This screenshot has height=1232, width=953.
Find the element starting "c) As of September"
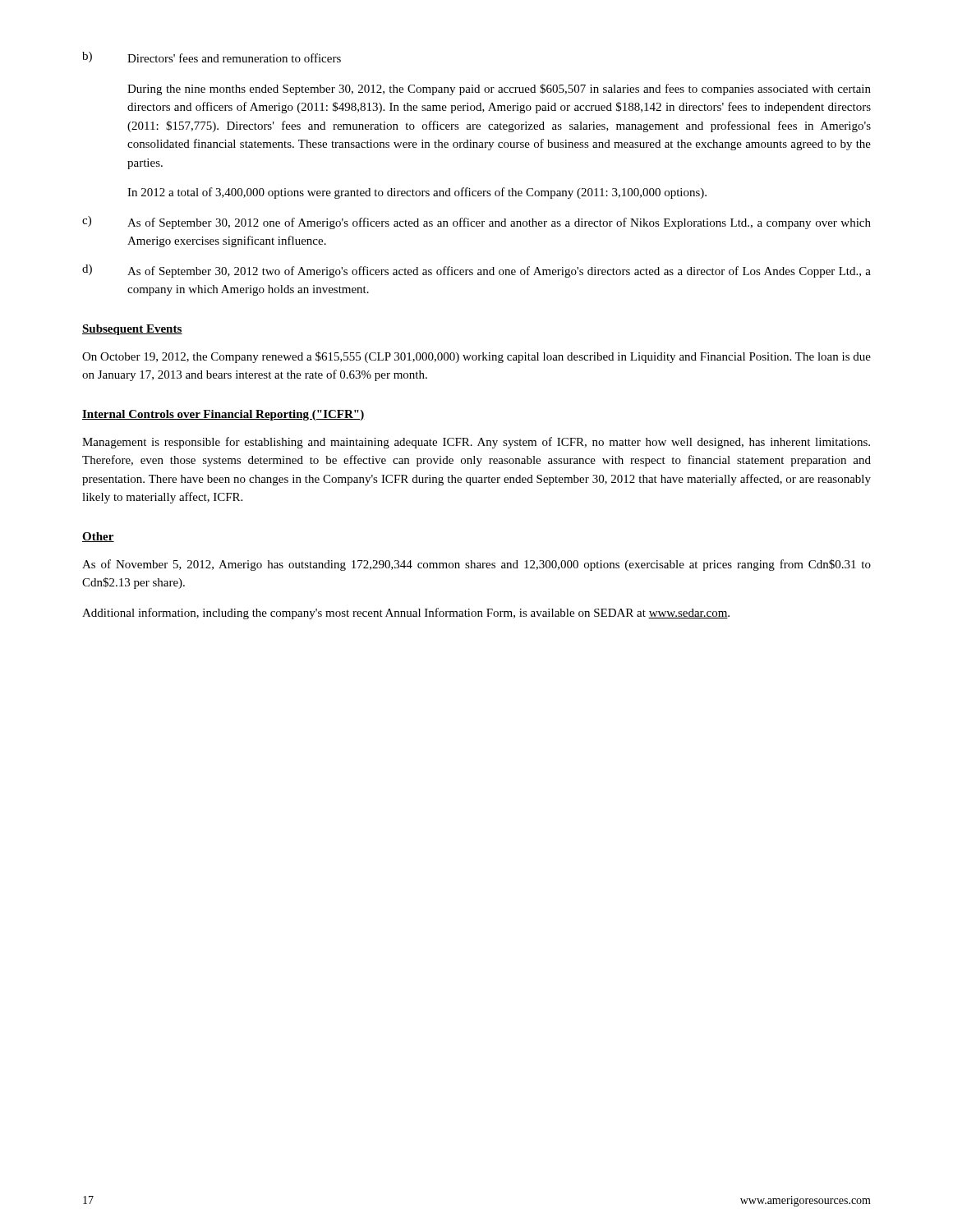pyautogui.click(x=476, y=232)
